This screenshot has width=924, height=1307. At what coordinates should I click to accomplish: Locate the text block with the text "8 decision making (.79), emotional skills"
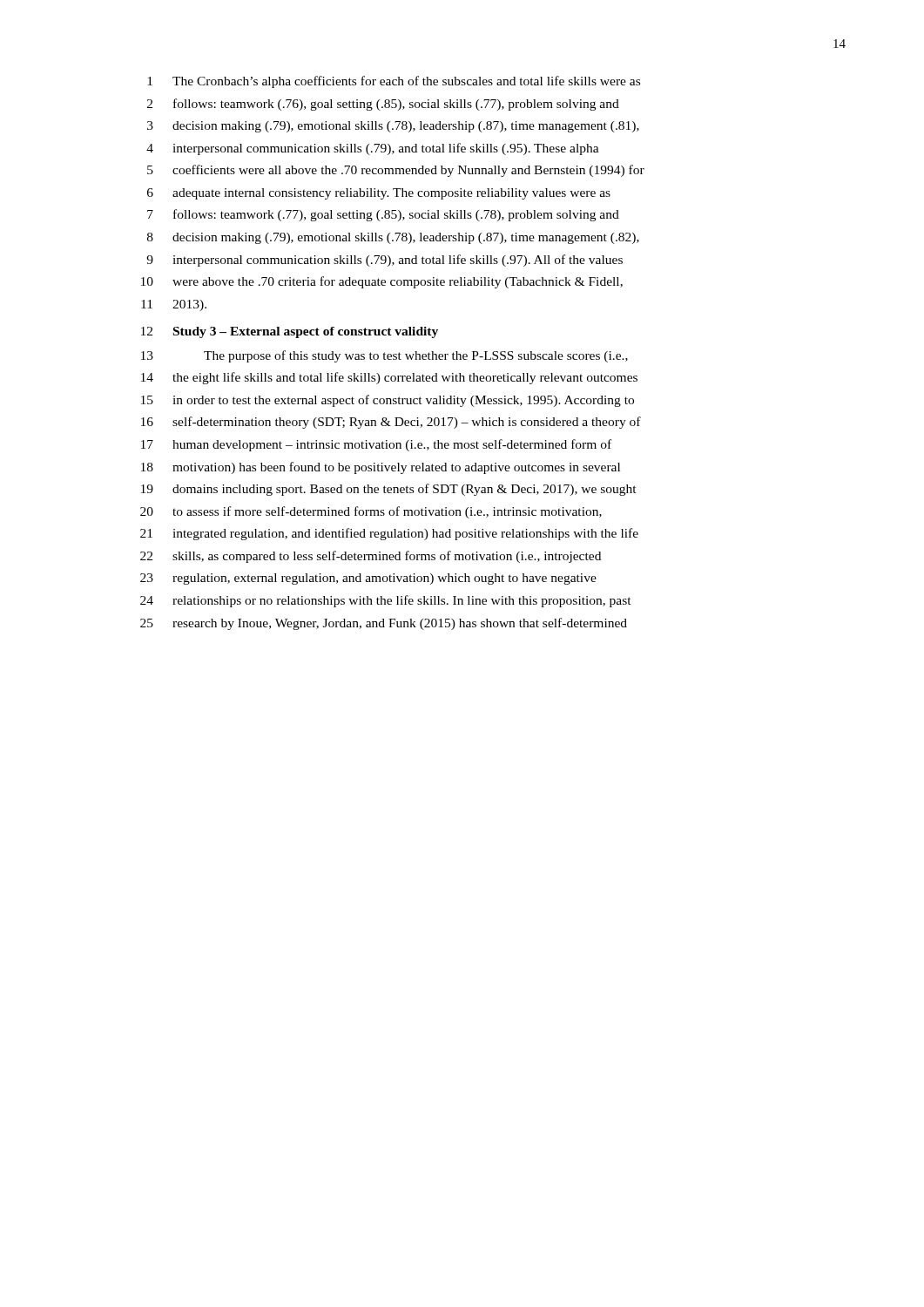click(x=483, y=237)
